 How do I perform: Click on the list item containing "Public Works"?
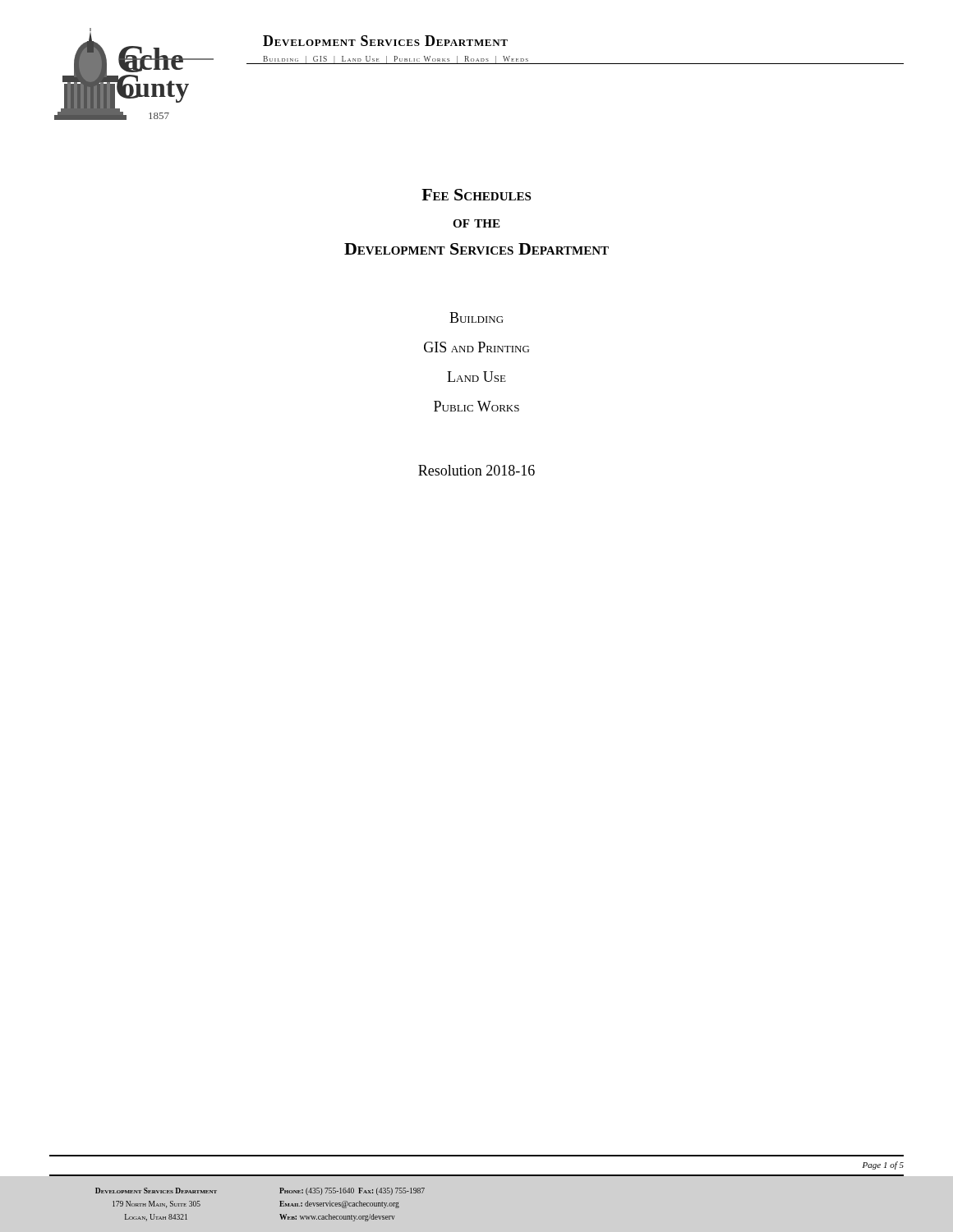pyautogui.click(x=476, y=407)
